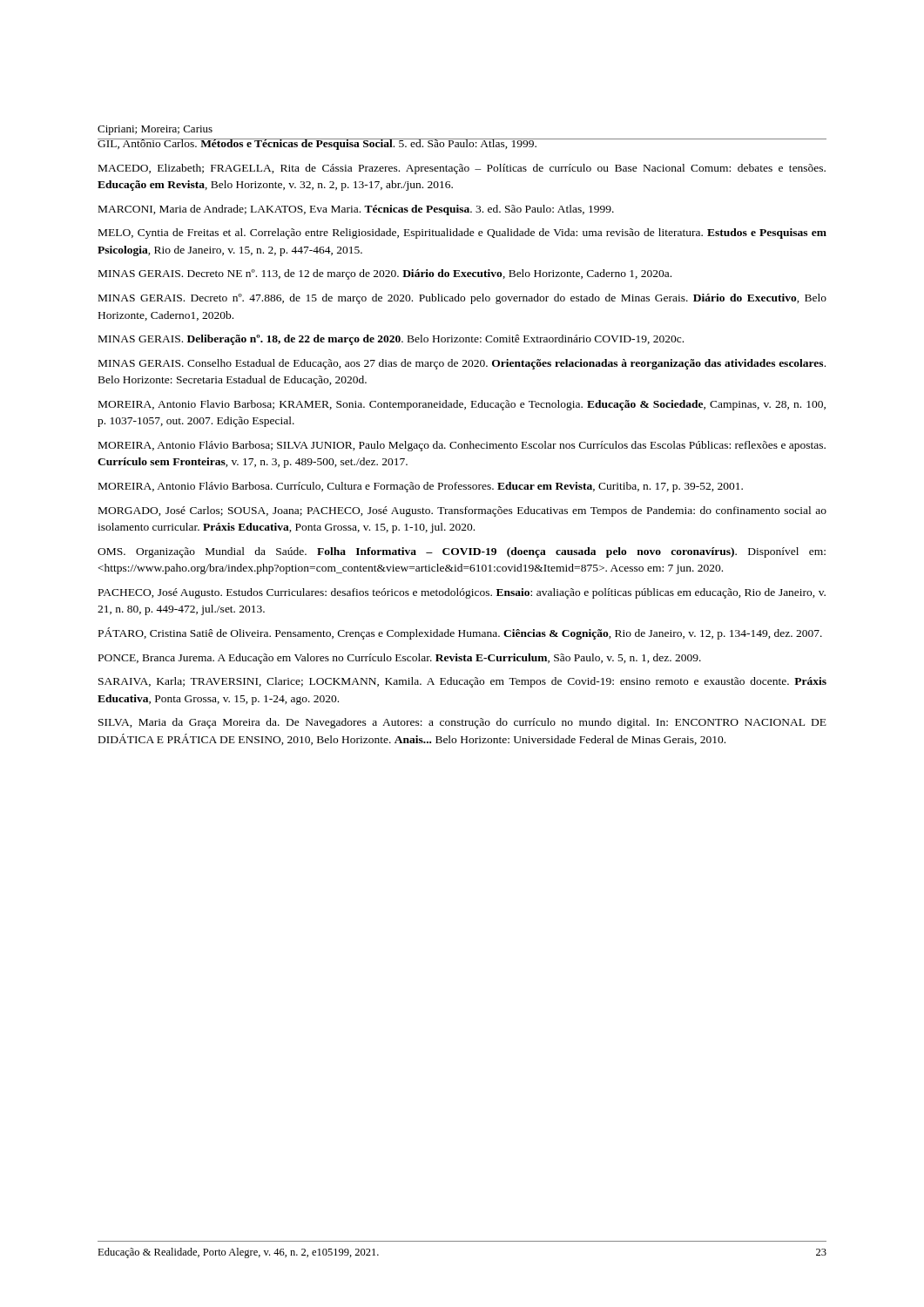This screenshot has height=1307, width=924.
Task: Click the passage that begins "PACHECO, José Augusto."
Action: point(462,600)
